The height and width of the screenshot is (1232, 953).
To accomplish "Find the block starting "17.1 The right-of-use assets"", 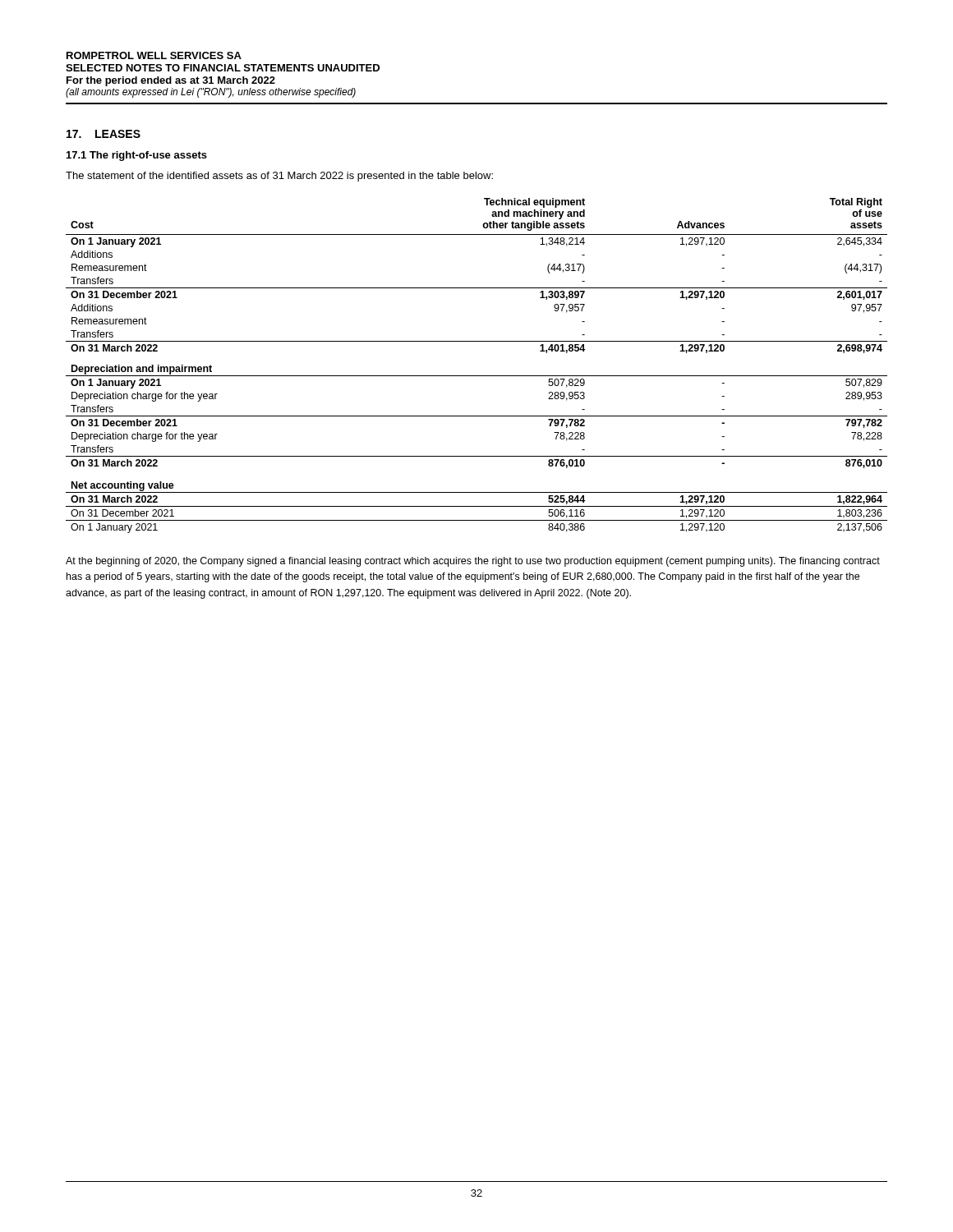I will pos(136,155).
